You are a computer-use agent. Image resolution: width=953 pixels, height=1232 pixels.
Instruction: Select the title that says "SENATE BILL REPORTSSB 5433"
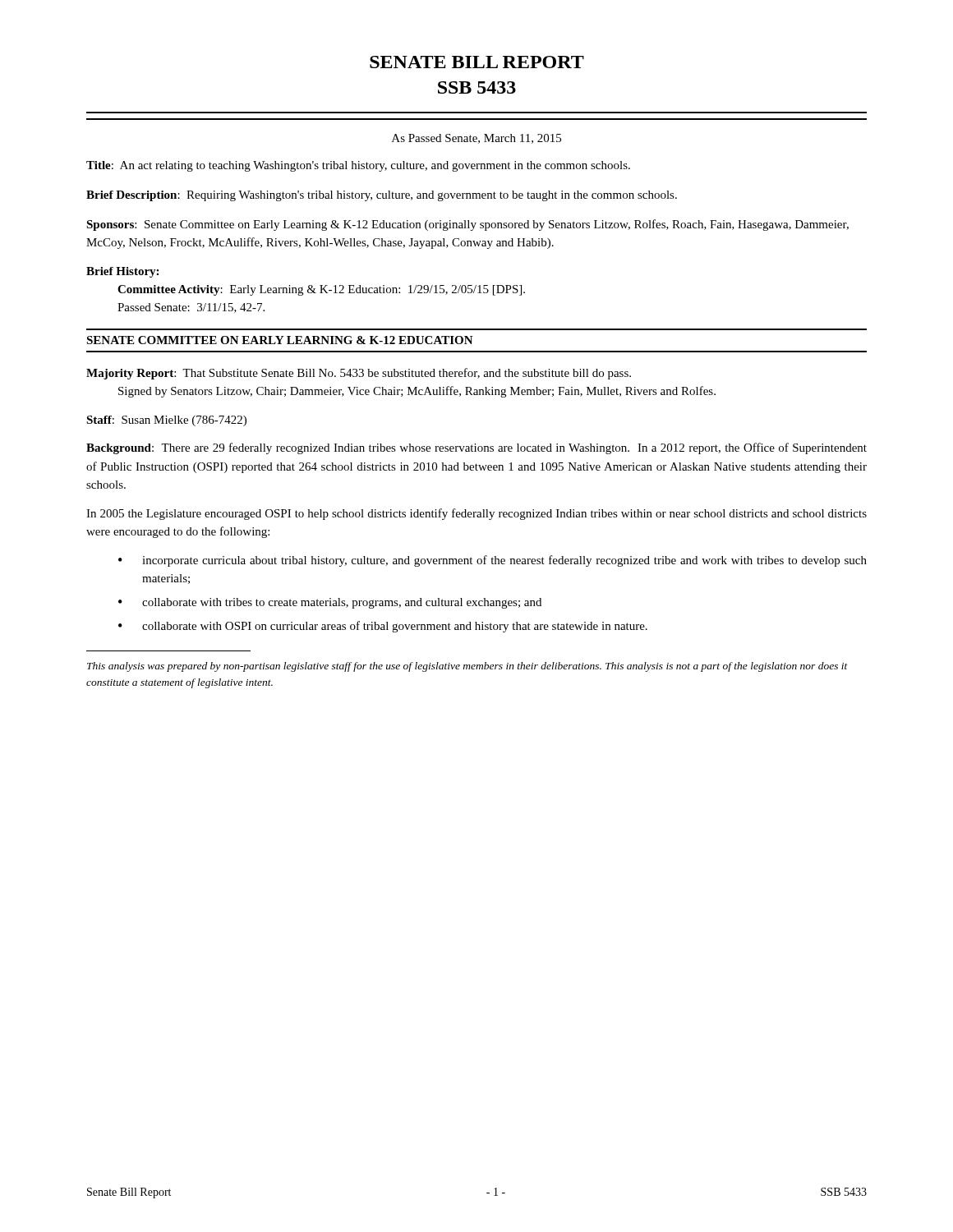click(476, 75)
